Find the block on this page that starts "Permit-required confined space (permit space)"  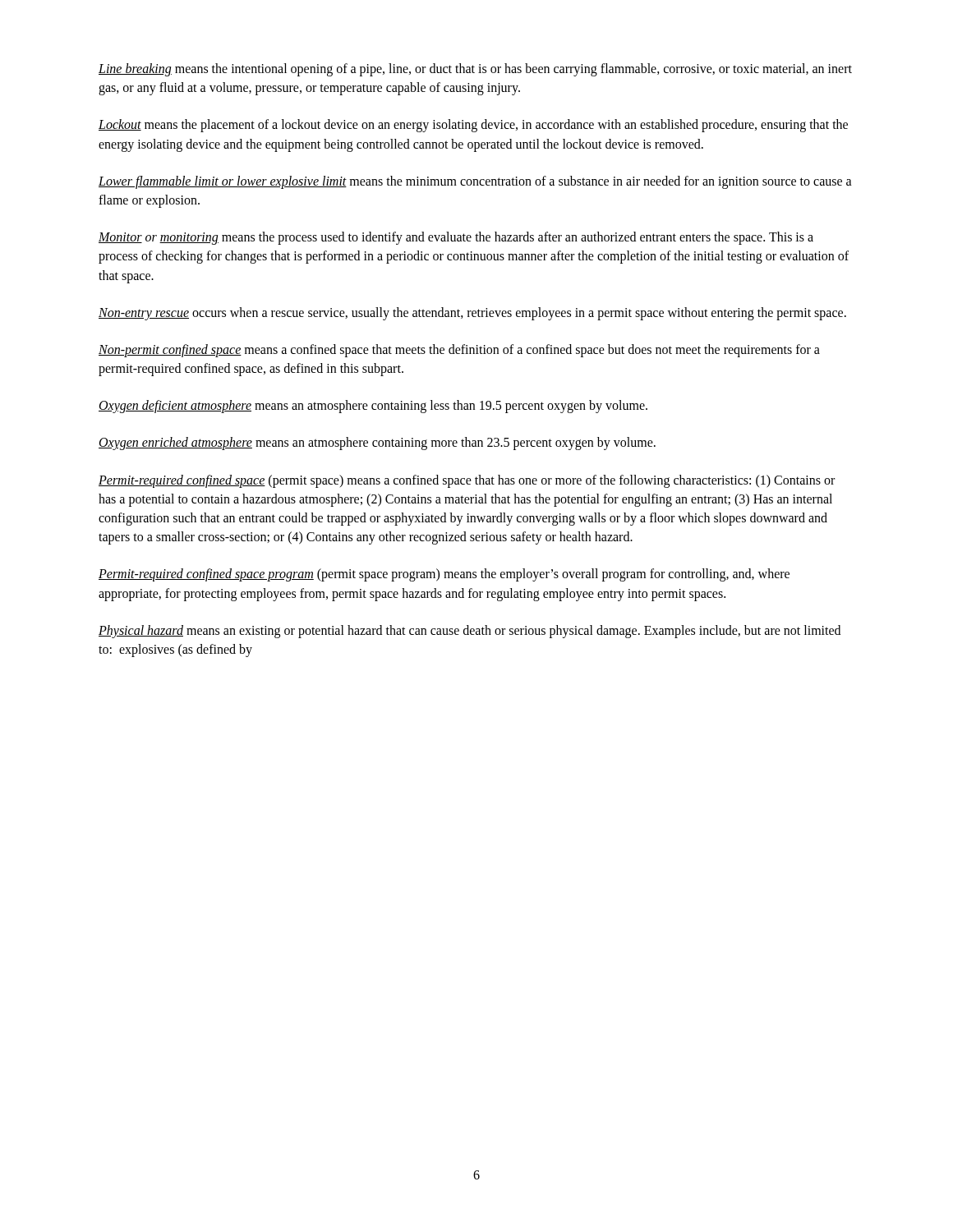(476, 508)
